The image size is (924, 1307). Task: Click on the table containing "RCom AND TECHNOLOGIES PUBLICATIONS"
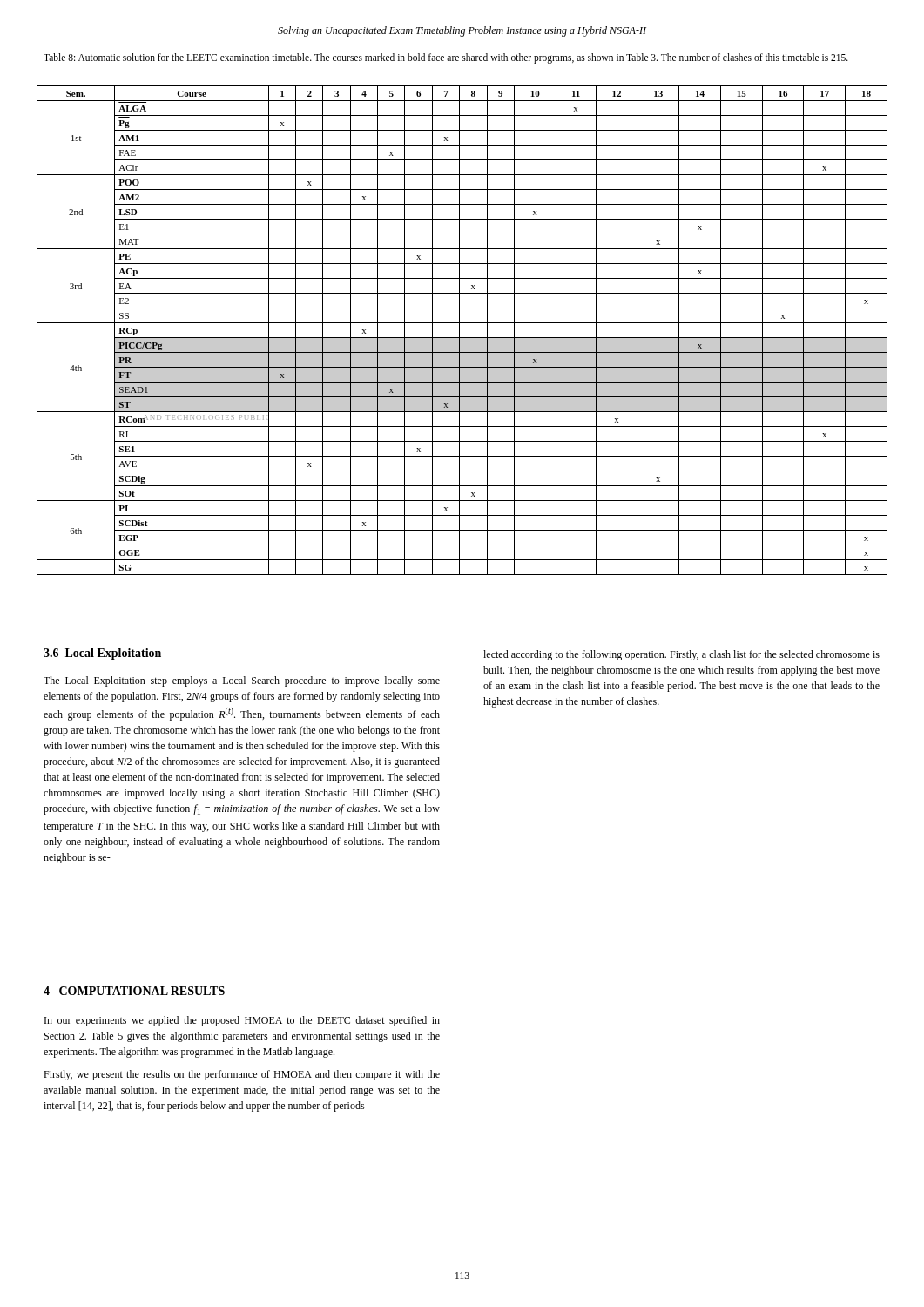(462, 330)
